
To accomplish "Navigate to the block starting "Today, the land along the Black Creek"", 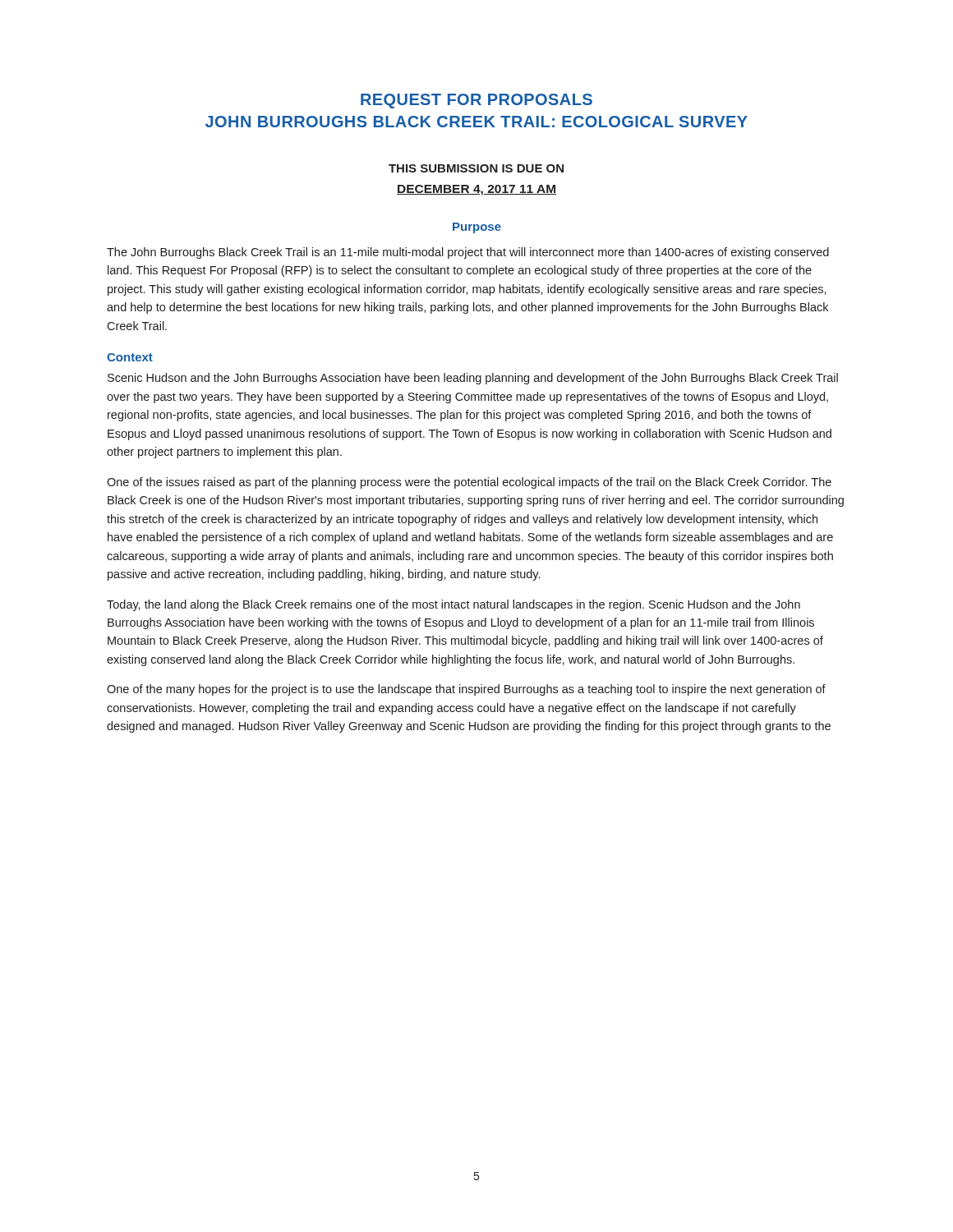I will 465,632.
